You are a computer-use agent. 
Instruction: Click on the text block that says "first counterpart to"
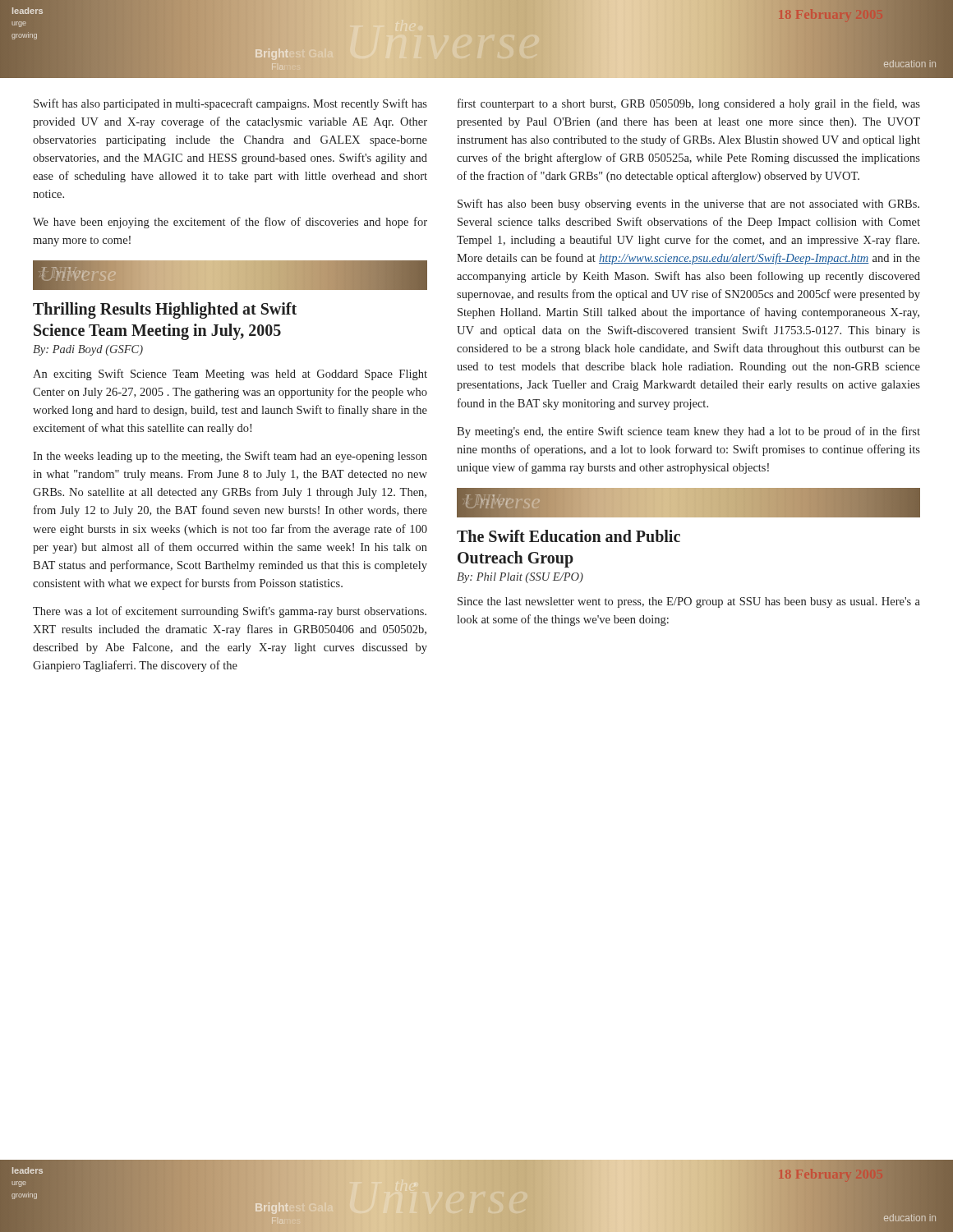(x=688, y=140)
